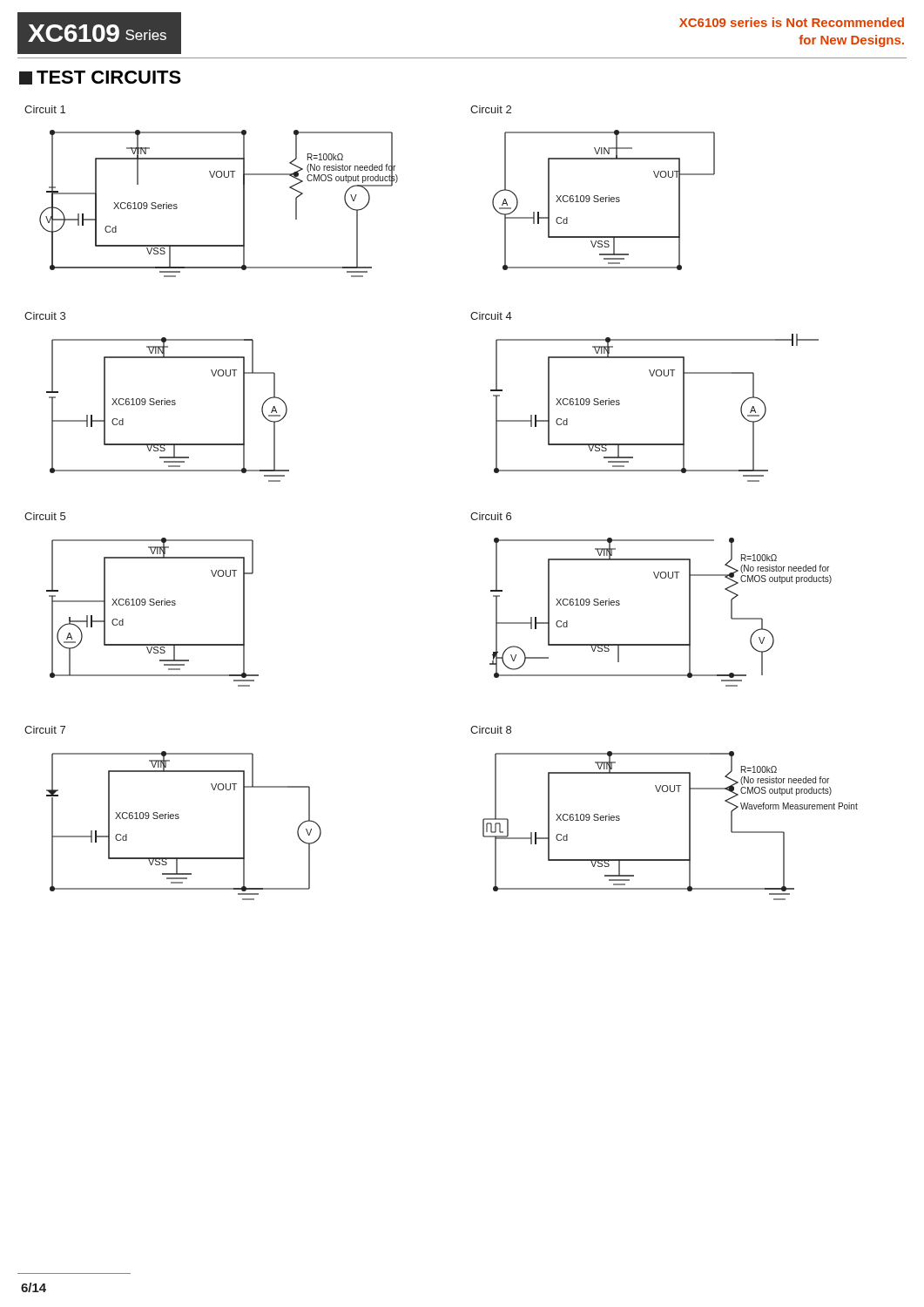
Task: Locate the region starting "Circuit 8"
Action: tap(491, 730)
